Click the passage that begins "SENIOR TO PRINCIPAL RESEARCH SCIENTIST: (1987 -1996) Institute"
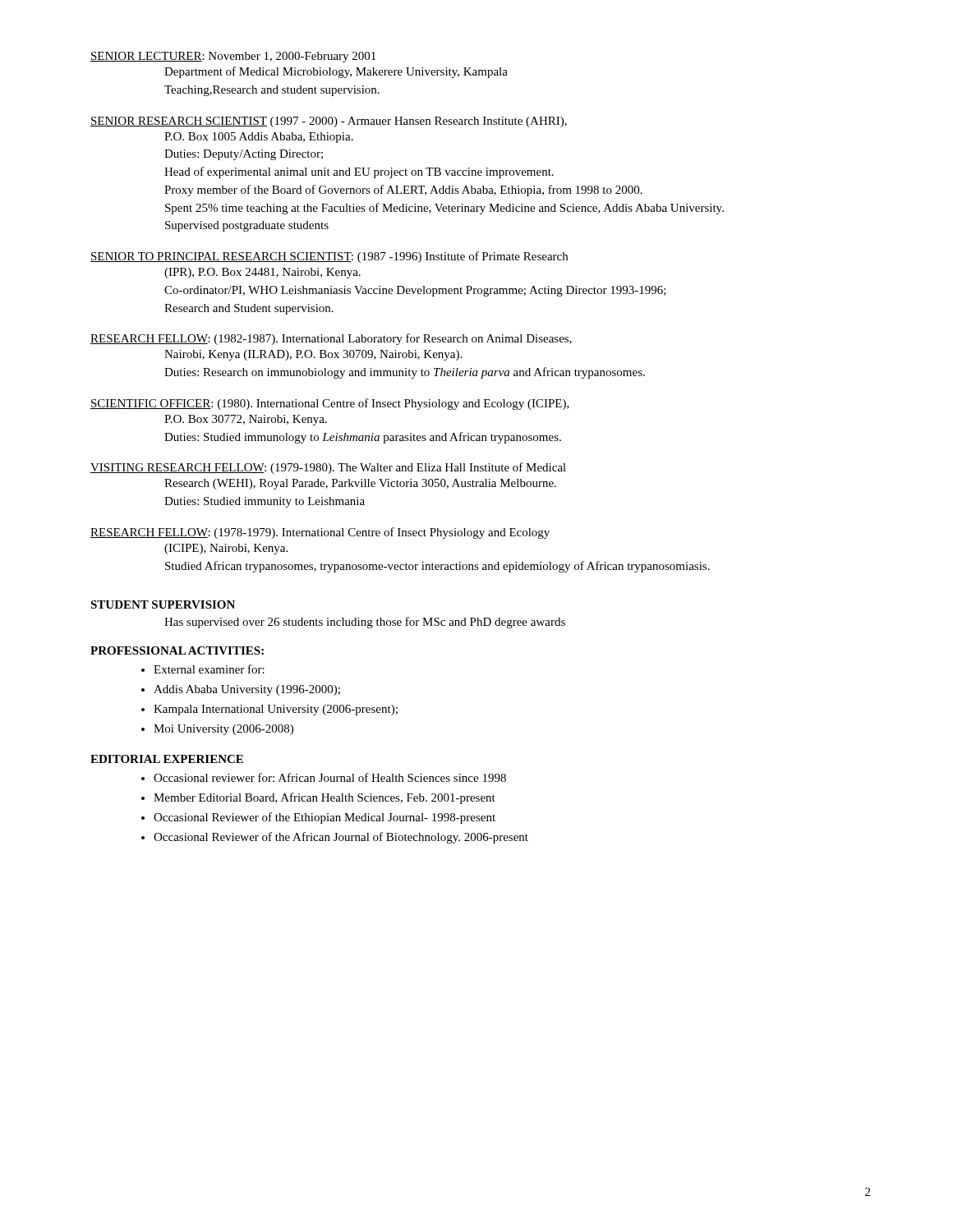 481,283
